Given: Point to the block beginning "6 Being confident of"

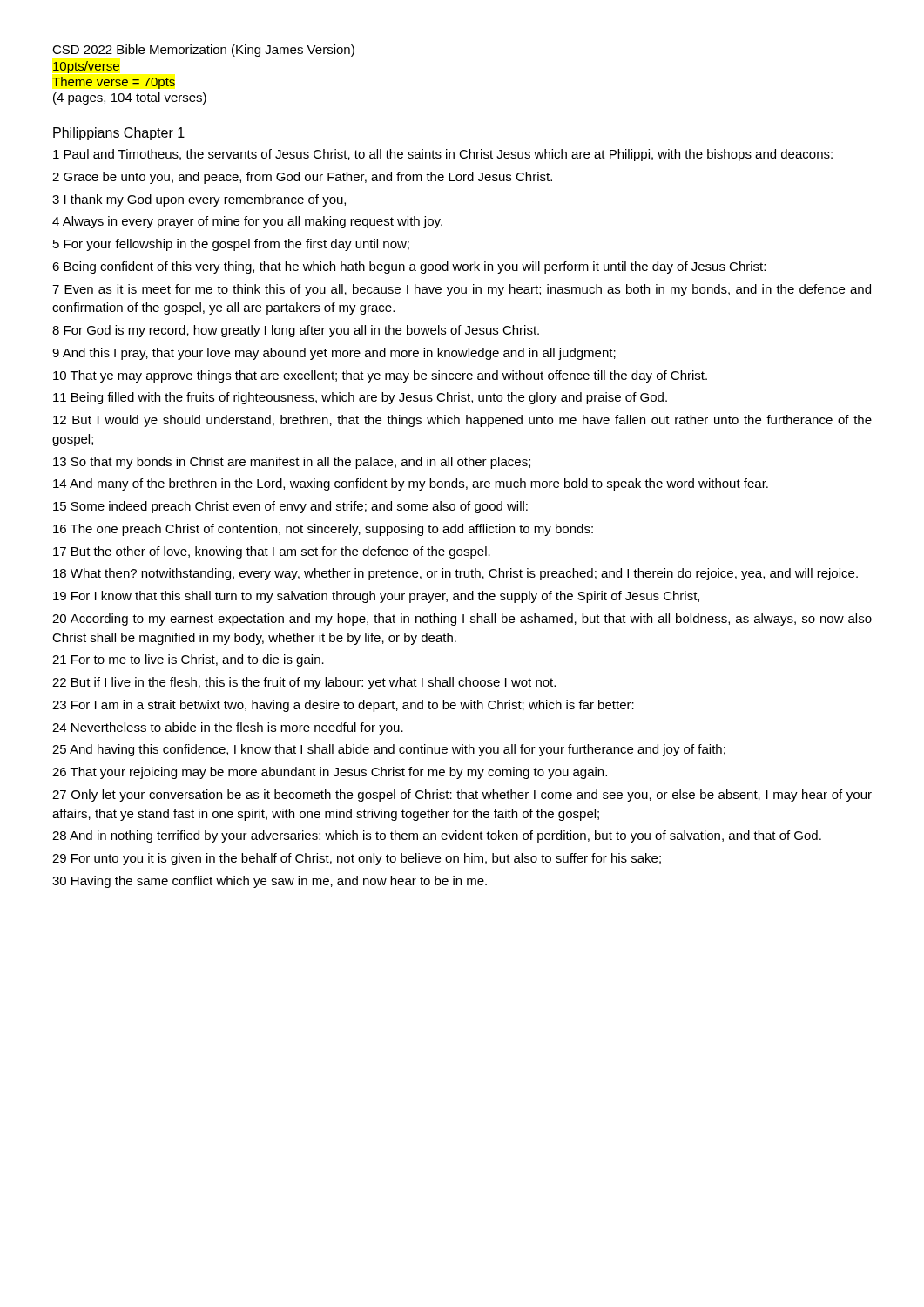Looking at the screenshot, I should point(410,266).
